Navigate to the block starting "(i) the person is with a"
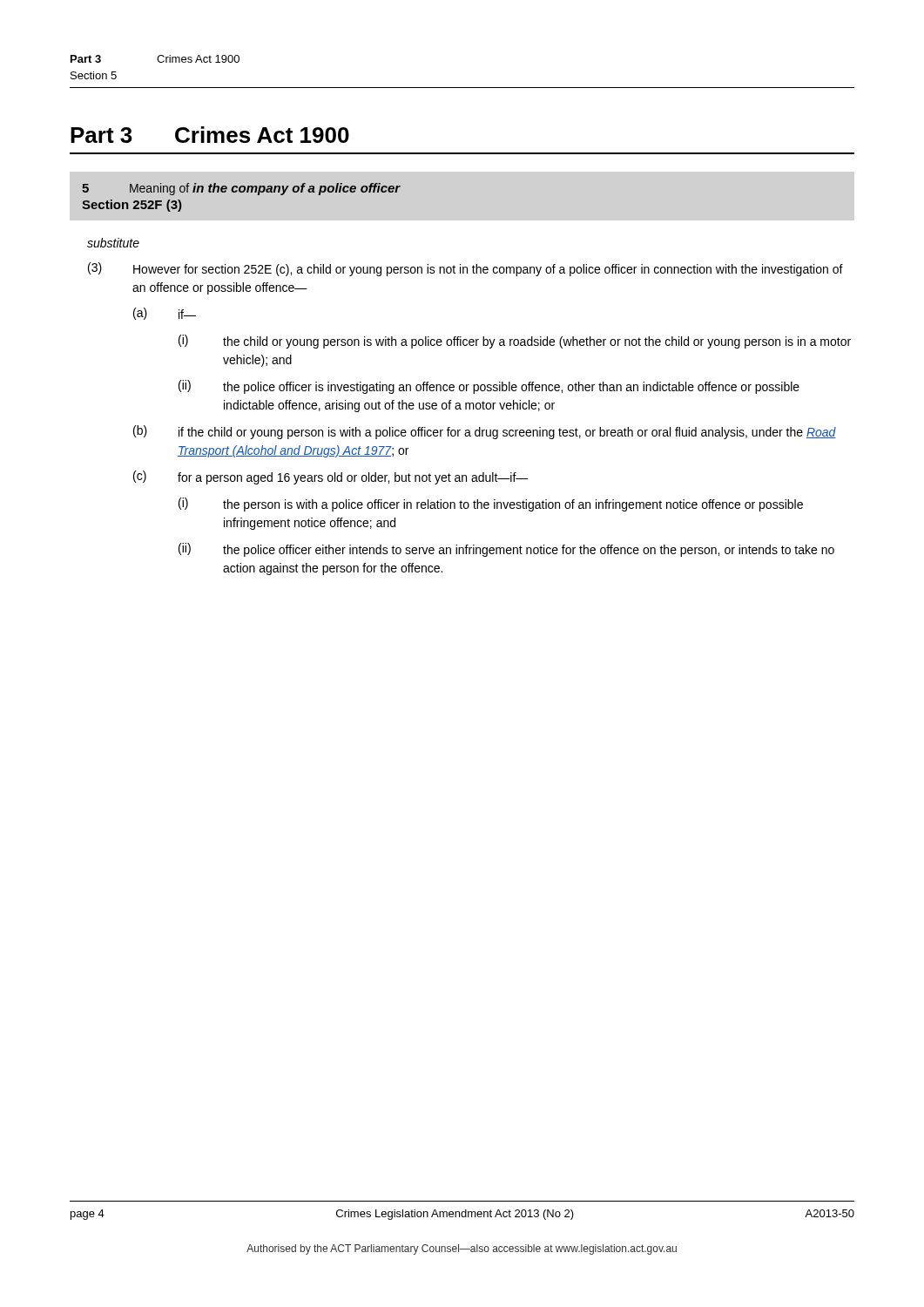Image resolution: width=924 pixels, height=1307 pixels. (x=516, y=514)
